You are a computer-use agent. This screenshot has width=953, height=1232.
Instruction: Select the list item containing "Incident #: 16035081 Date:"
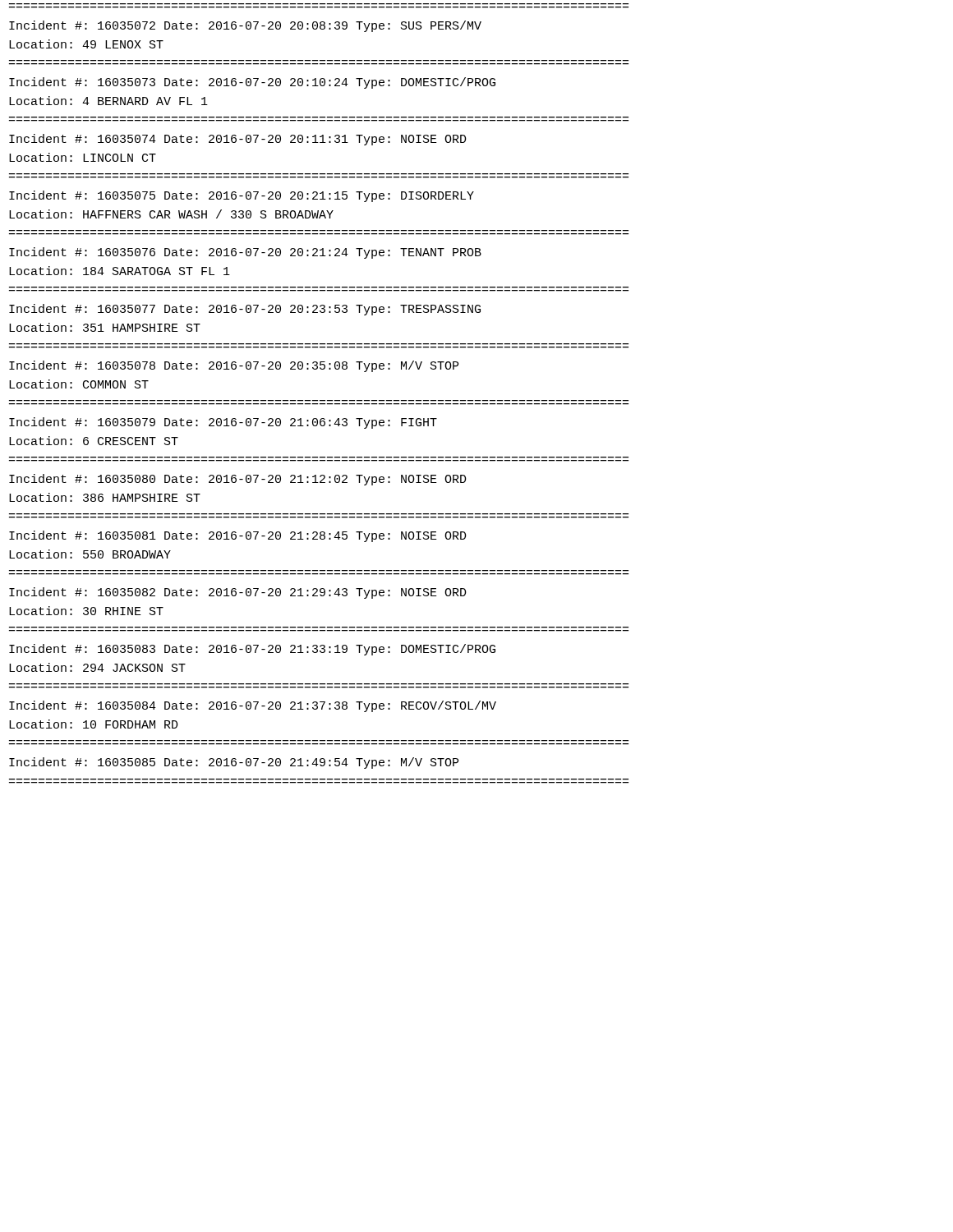pyautogui.click(x=237, y=546)
